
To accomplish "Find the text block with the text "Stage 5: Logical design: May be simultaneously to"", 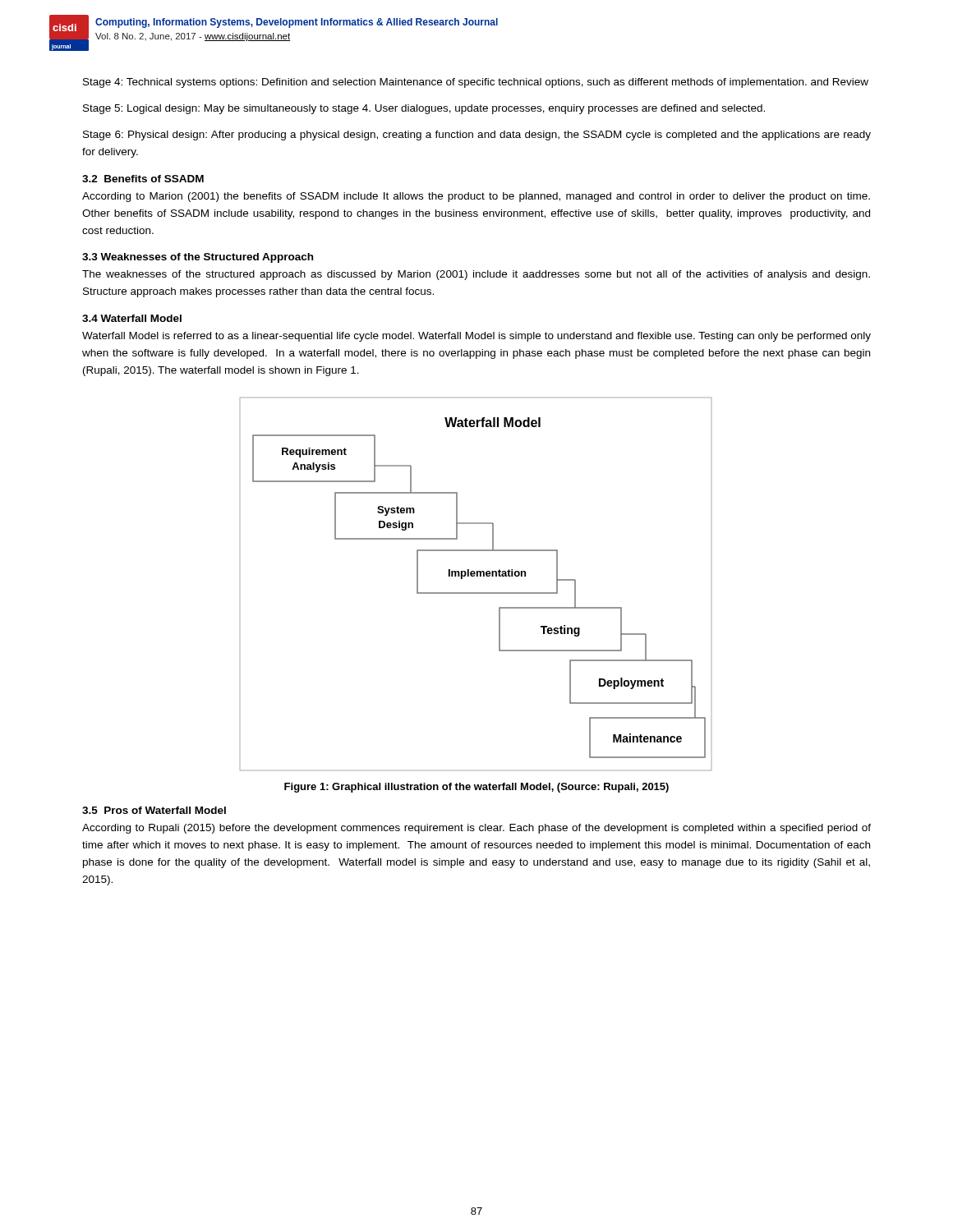I will [x=424, y=108].
